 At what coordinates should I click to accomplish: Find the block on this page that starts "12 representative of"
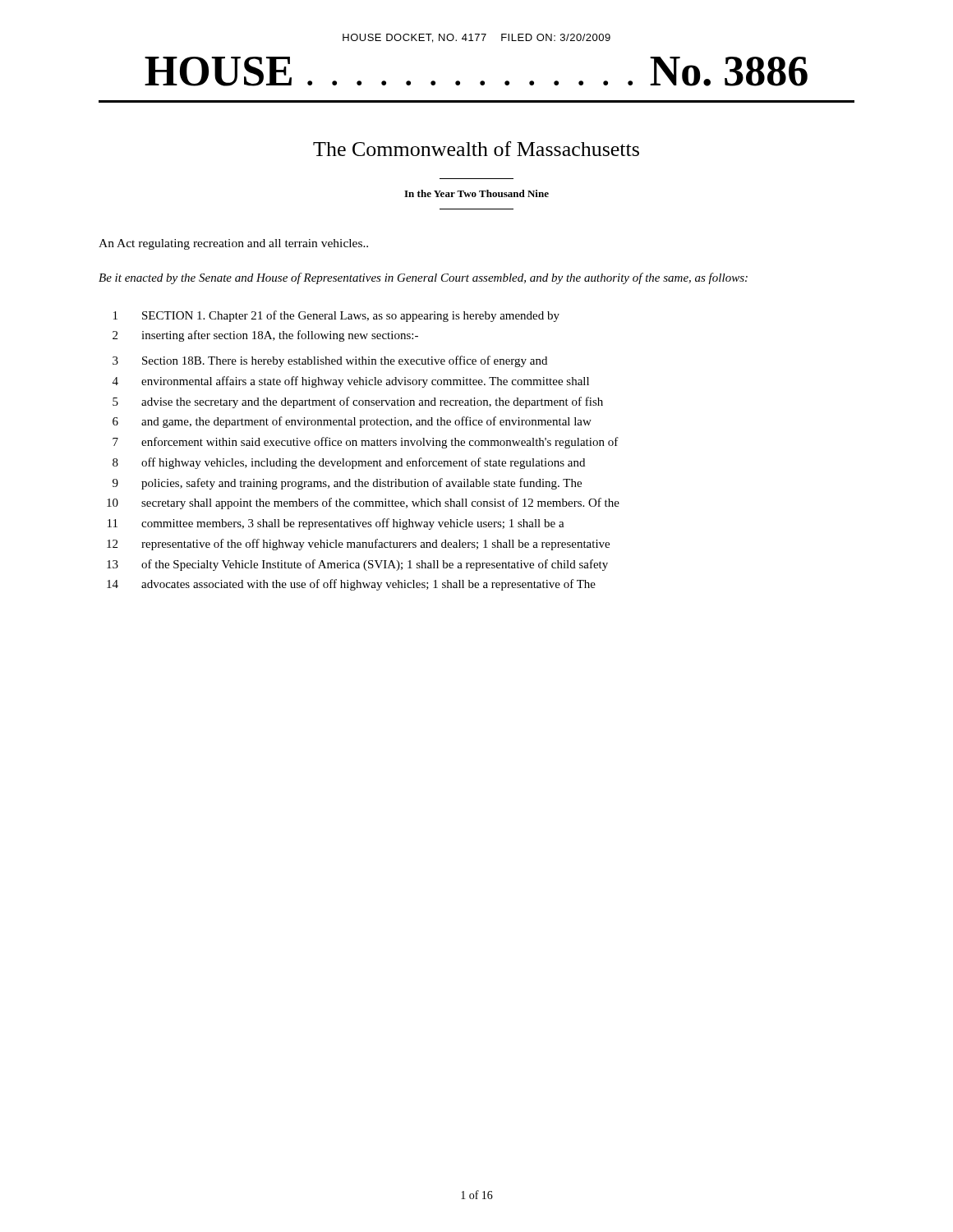(x=476, y=544)
